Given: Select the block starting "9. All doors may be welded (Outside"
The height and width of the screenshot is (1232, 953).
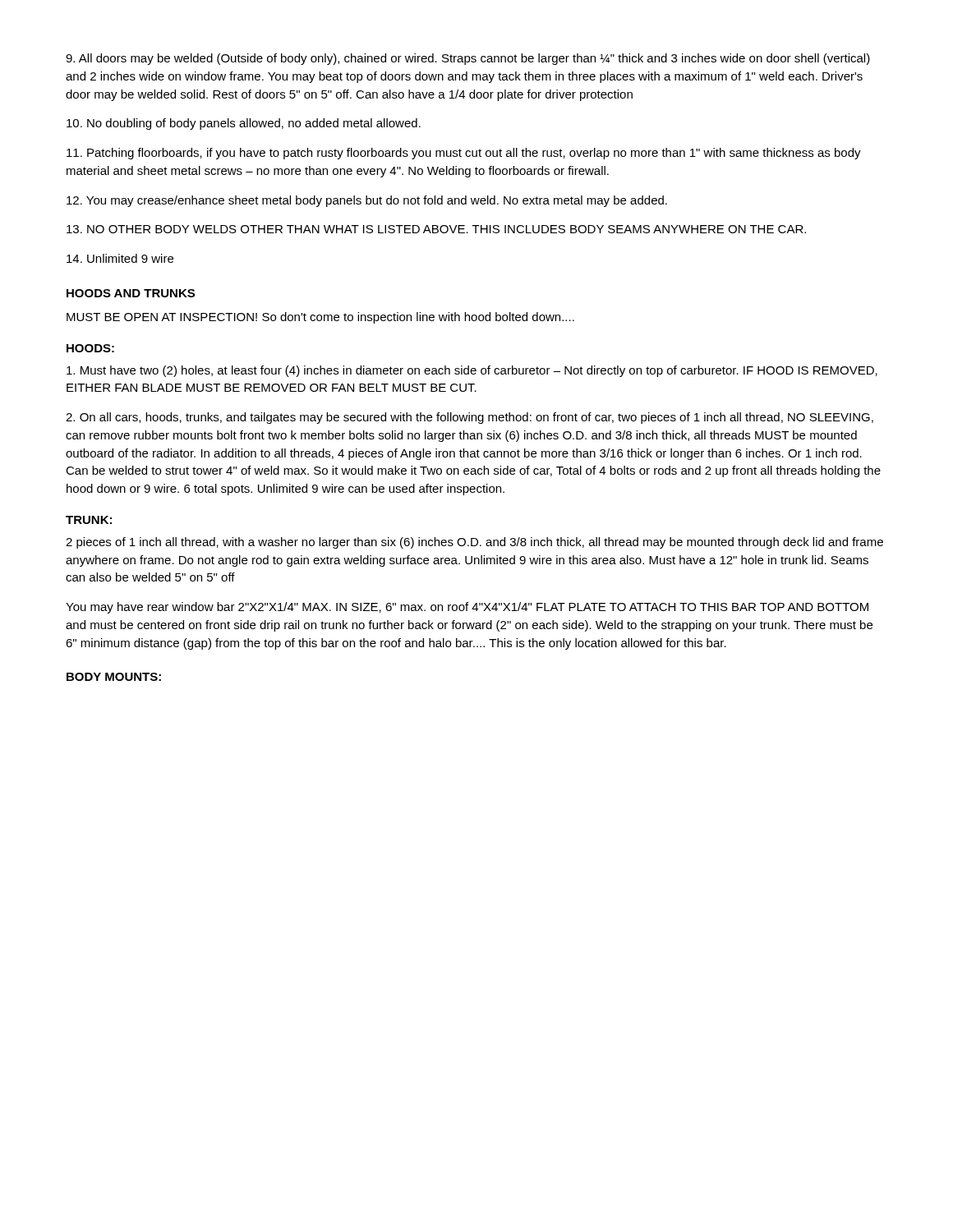Looking at the screenshot, I should click(x=468, y=76).
